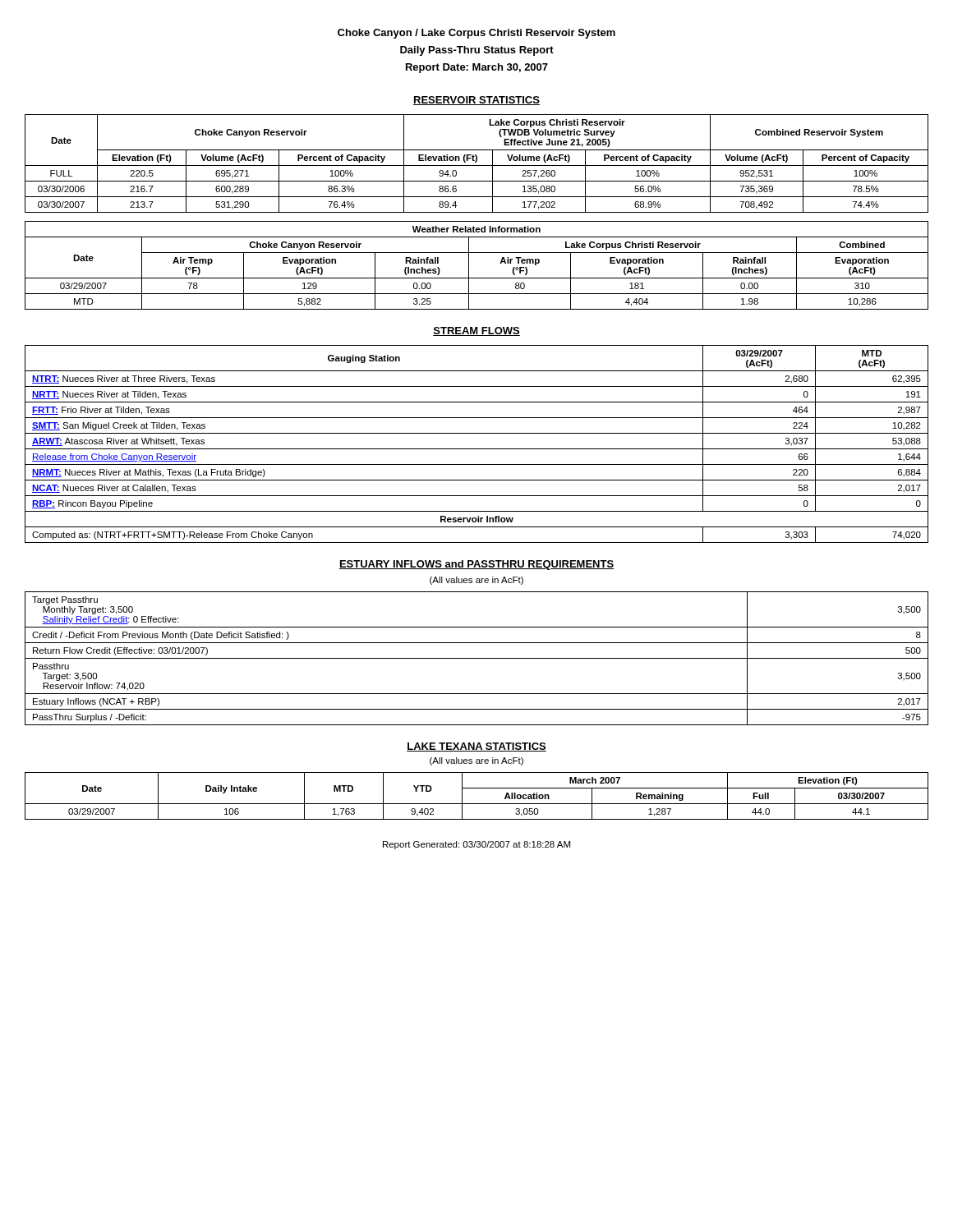The width and height of the screenshot is (953, 1232).
Task: Locate the section header that says "LAKE TEXANA STATISTICS"
Action: [476, 746]
